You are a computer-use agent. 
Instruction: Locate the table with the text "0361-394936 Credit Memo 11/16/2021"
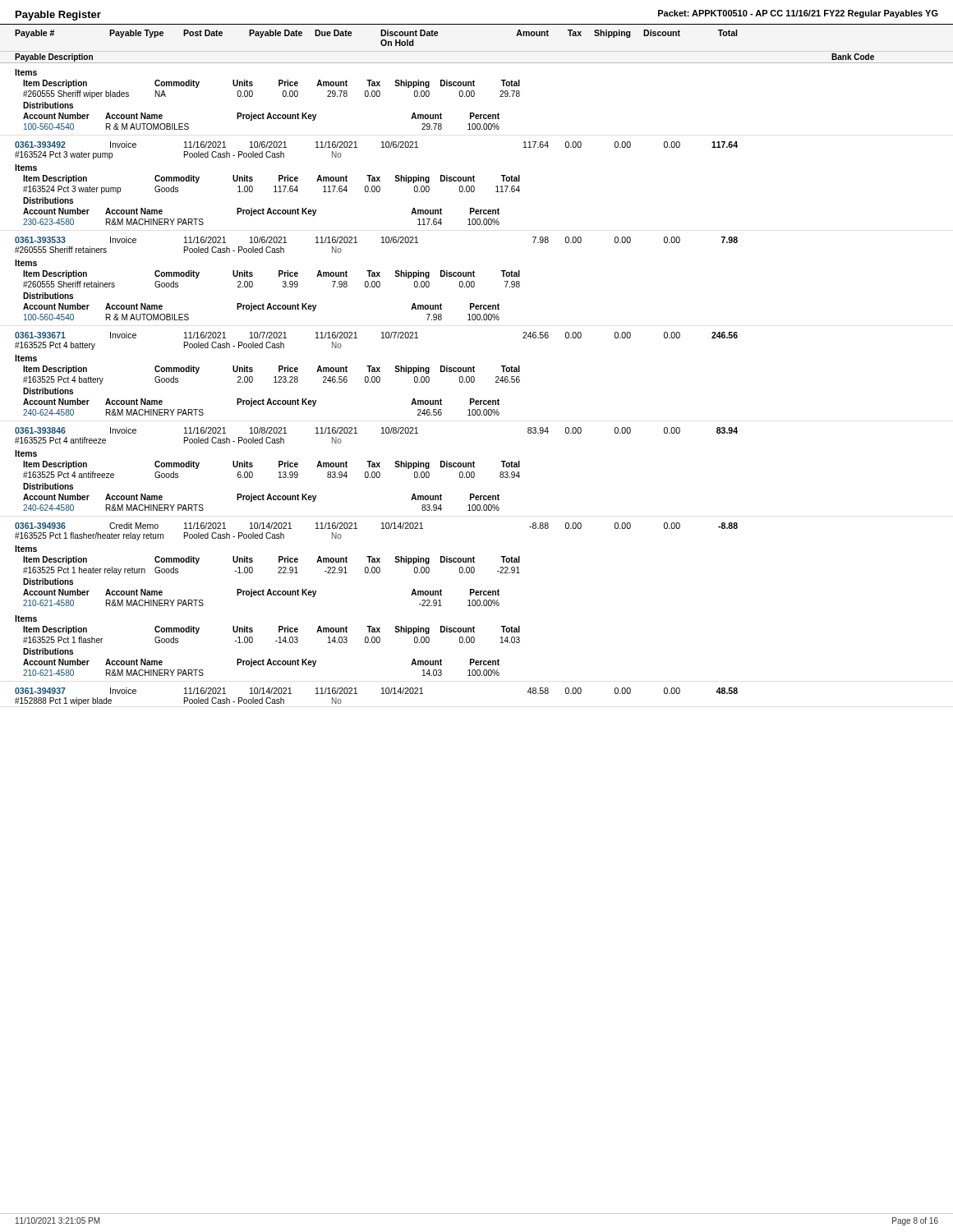click(x=476, y=599)
